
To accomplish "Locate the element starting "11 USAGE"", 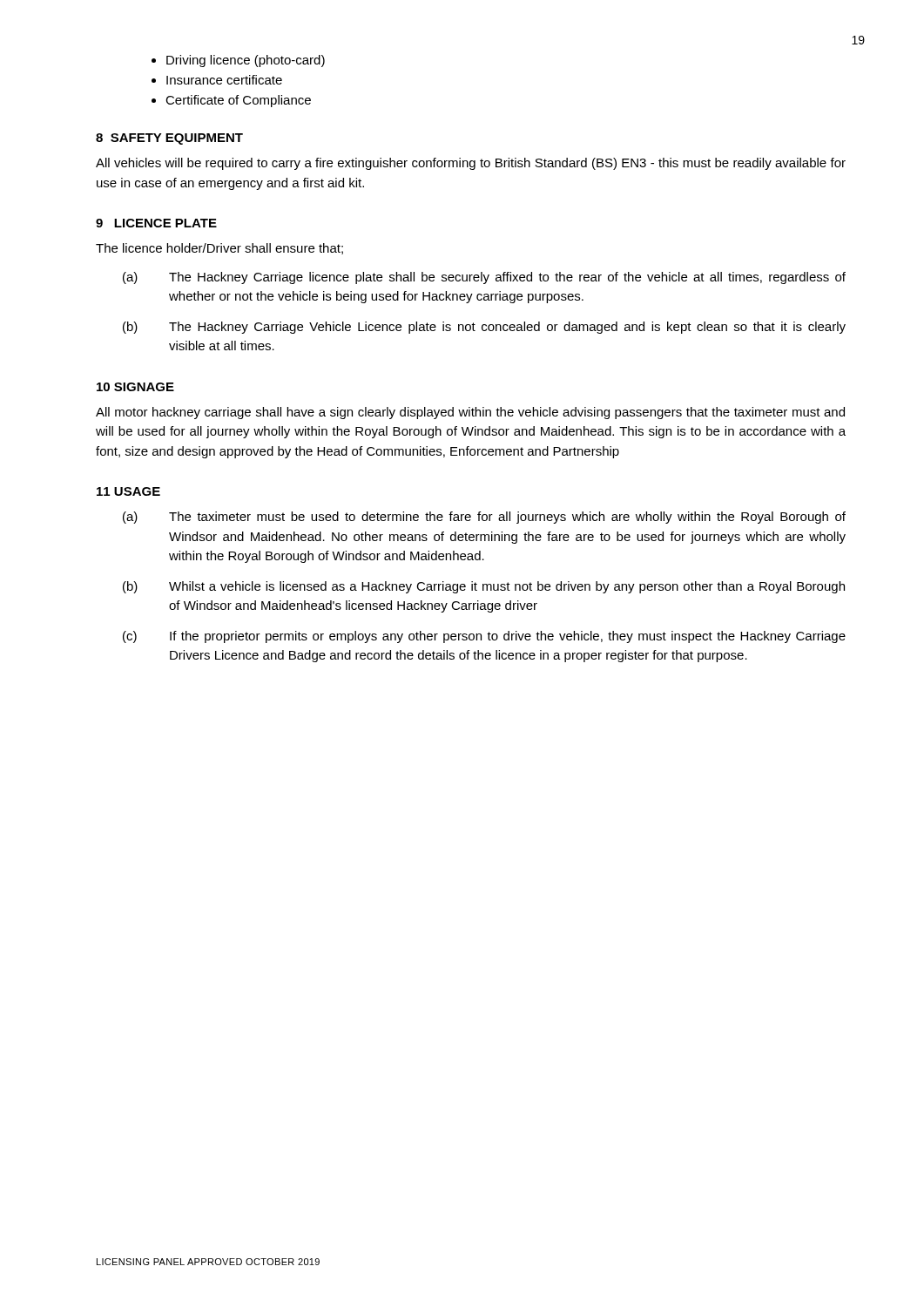I will (128, 491).
